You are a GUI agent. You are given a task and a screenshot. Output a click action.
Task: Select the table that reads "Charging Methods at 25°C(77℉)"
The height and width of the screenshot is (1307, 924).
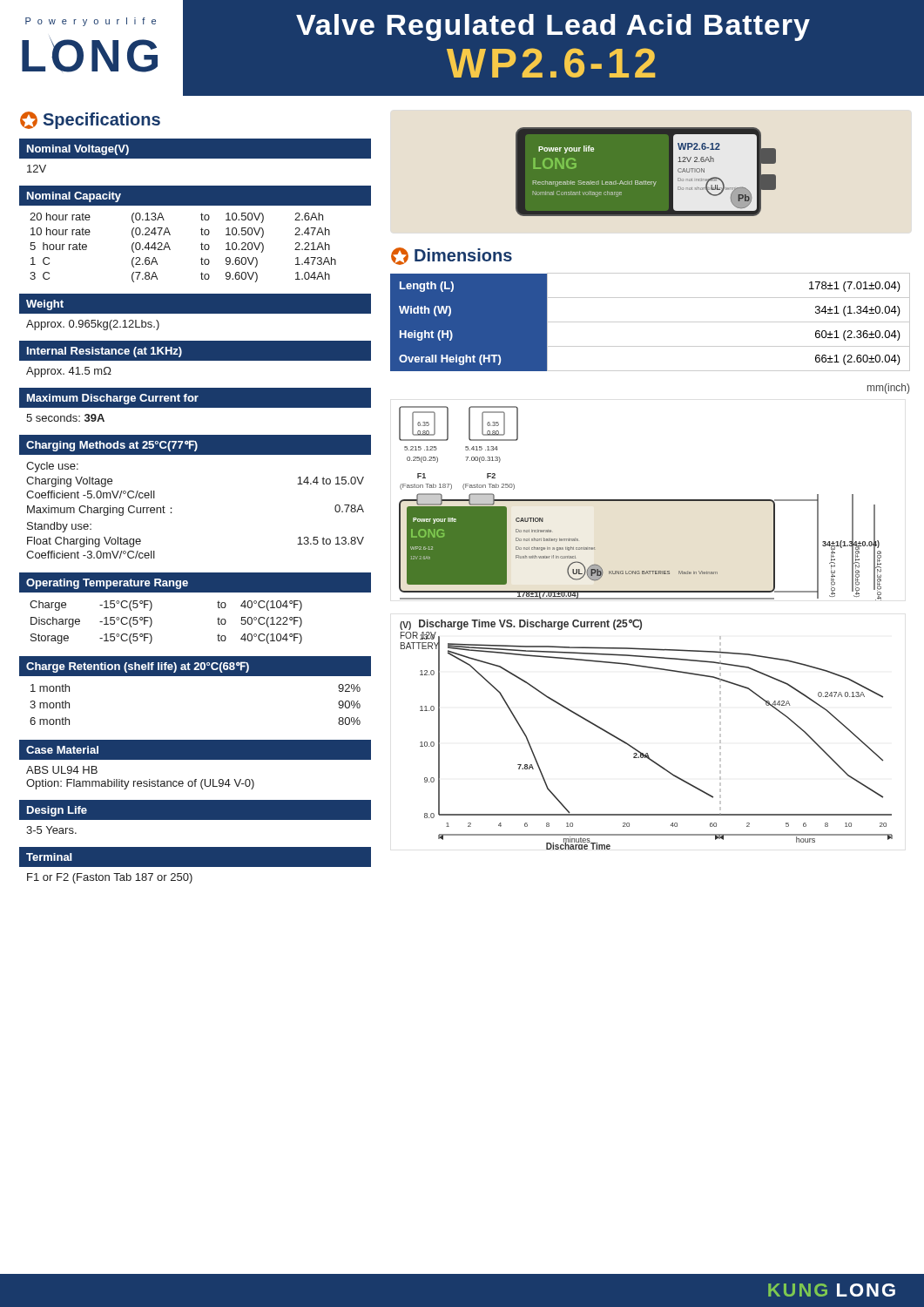[x=195, y=500]
